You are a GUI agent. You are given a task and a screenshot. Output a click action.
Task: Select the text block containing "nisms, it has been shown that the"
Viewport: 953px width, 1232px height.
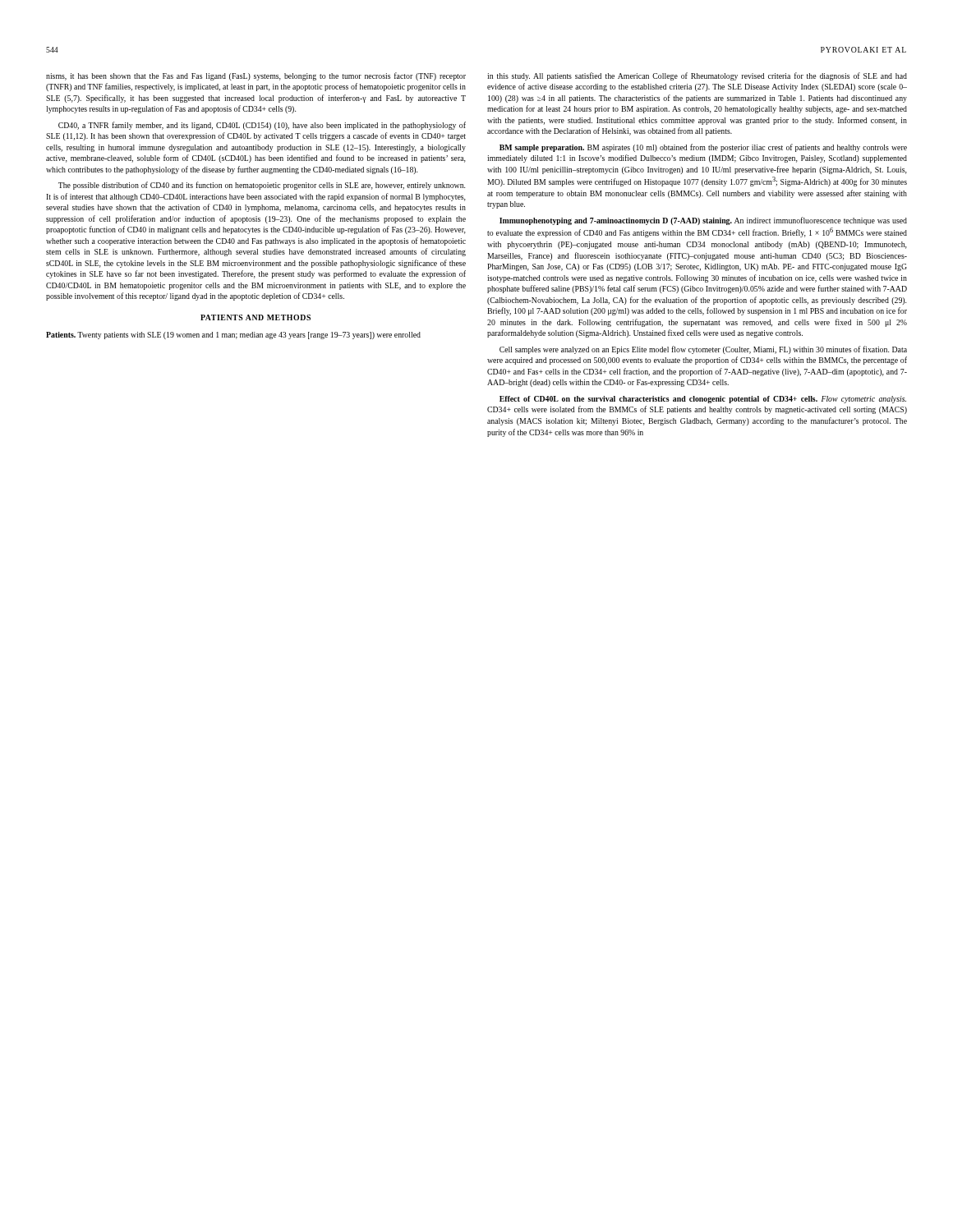pyautogui.click(x=256, y=92)
